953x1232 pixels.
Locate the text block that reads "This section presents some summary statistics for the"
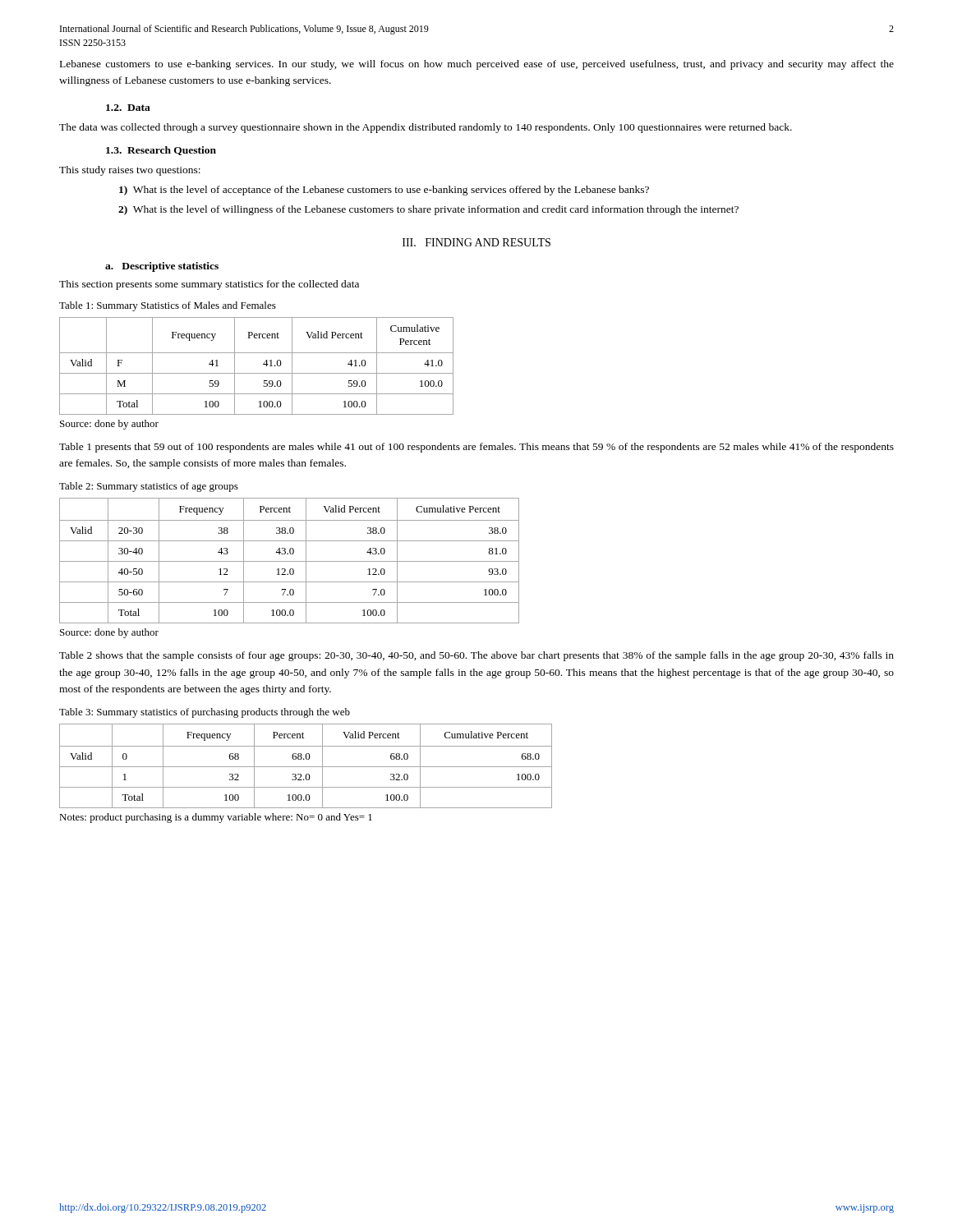coord(209,283)
